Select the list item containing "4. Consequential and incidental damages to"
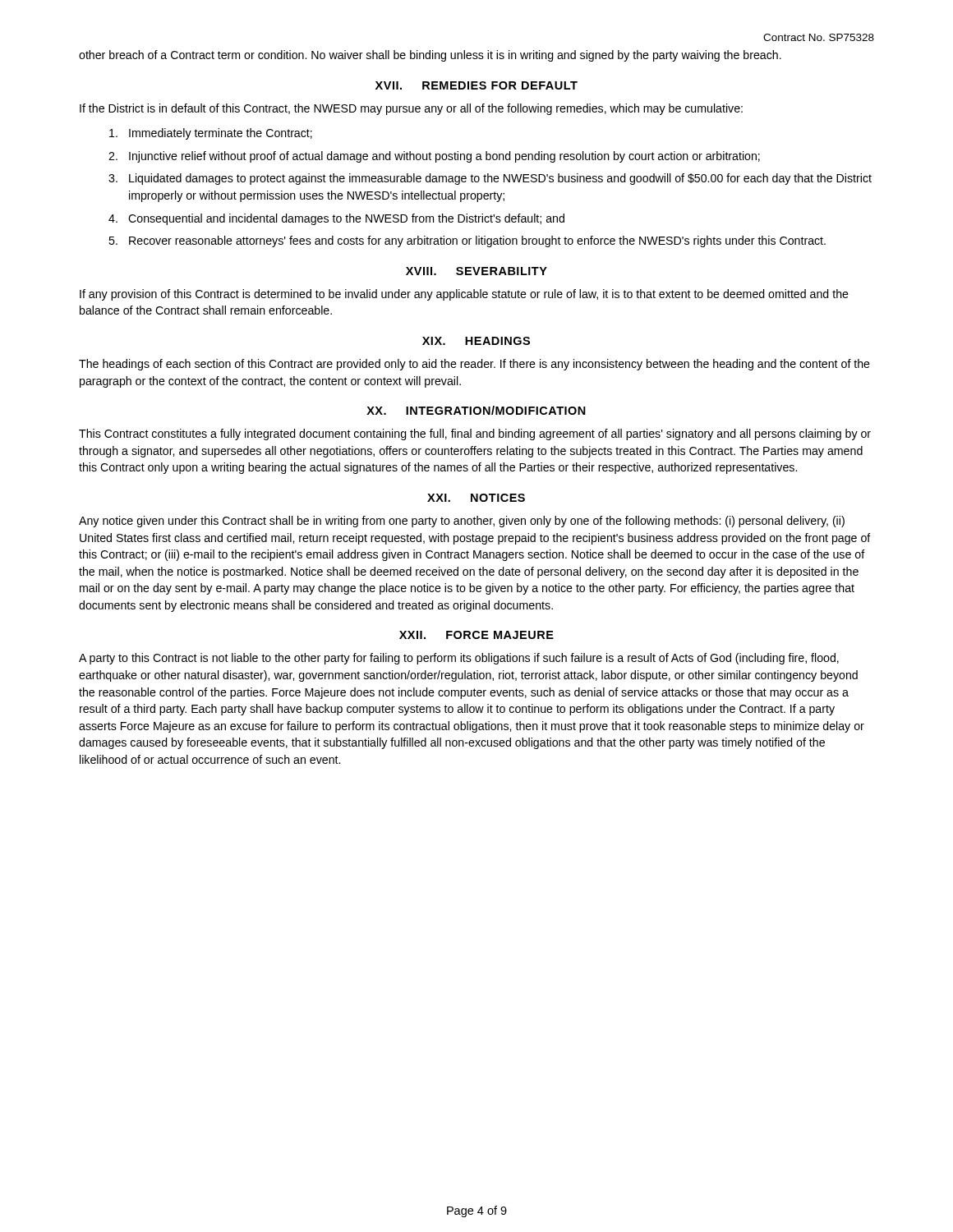This screenshot has width=953, height=1232. 491,218
